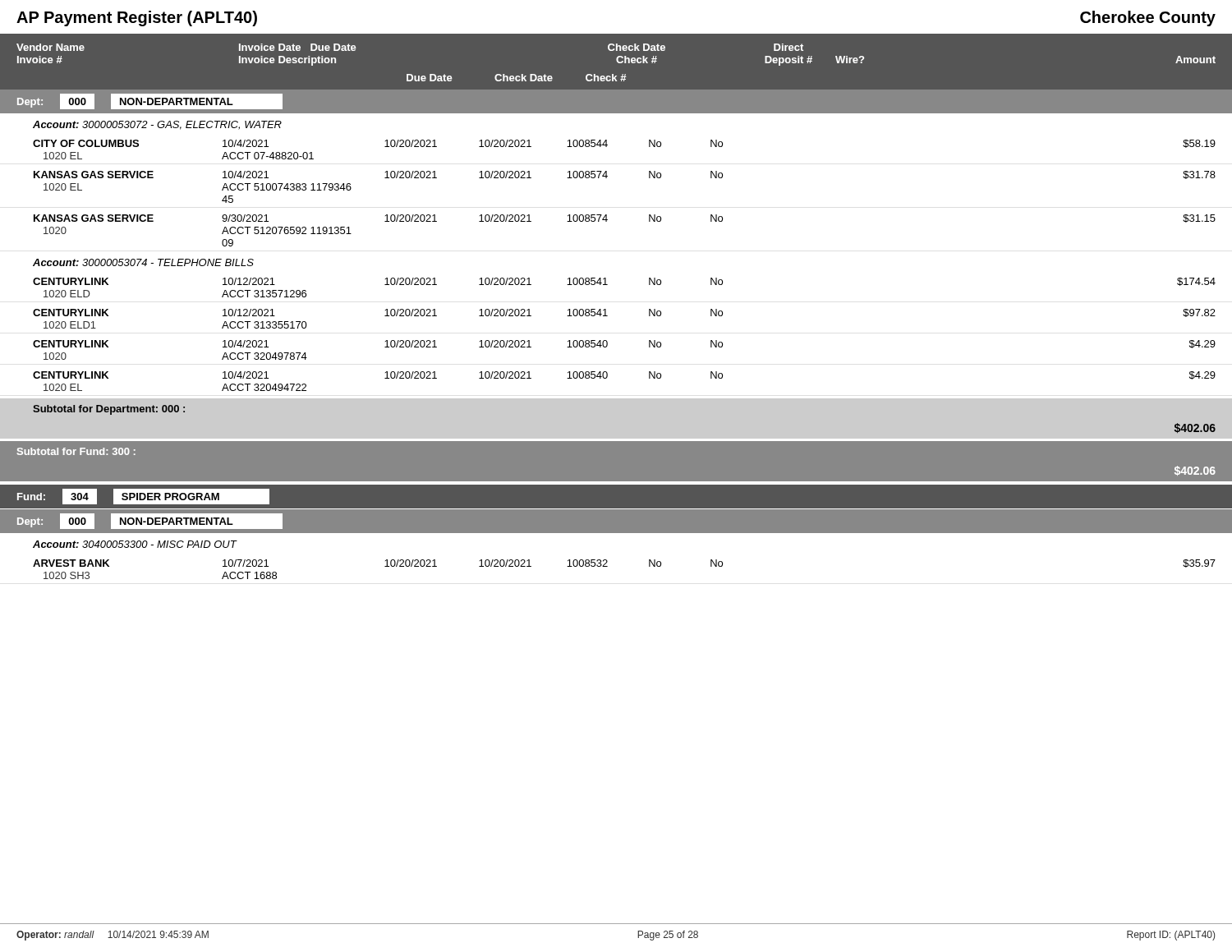Where is the passage that starts "Subtotal for Department: 000"?
Screen dimensions: 952x1232
pyautogui.click(x=109, y=409)
